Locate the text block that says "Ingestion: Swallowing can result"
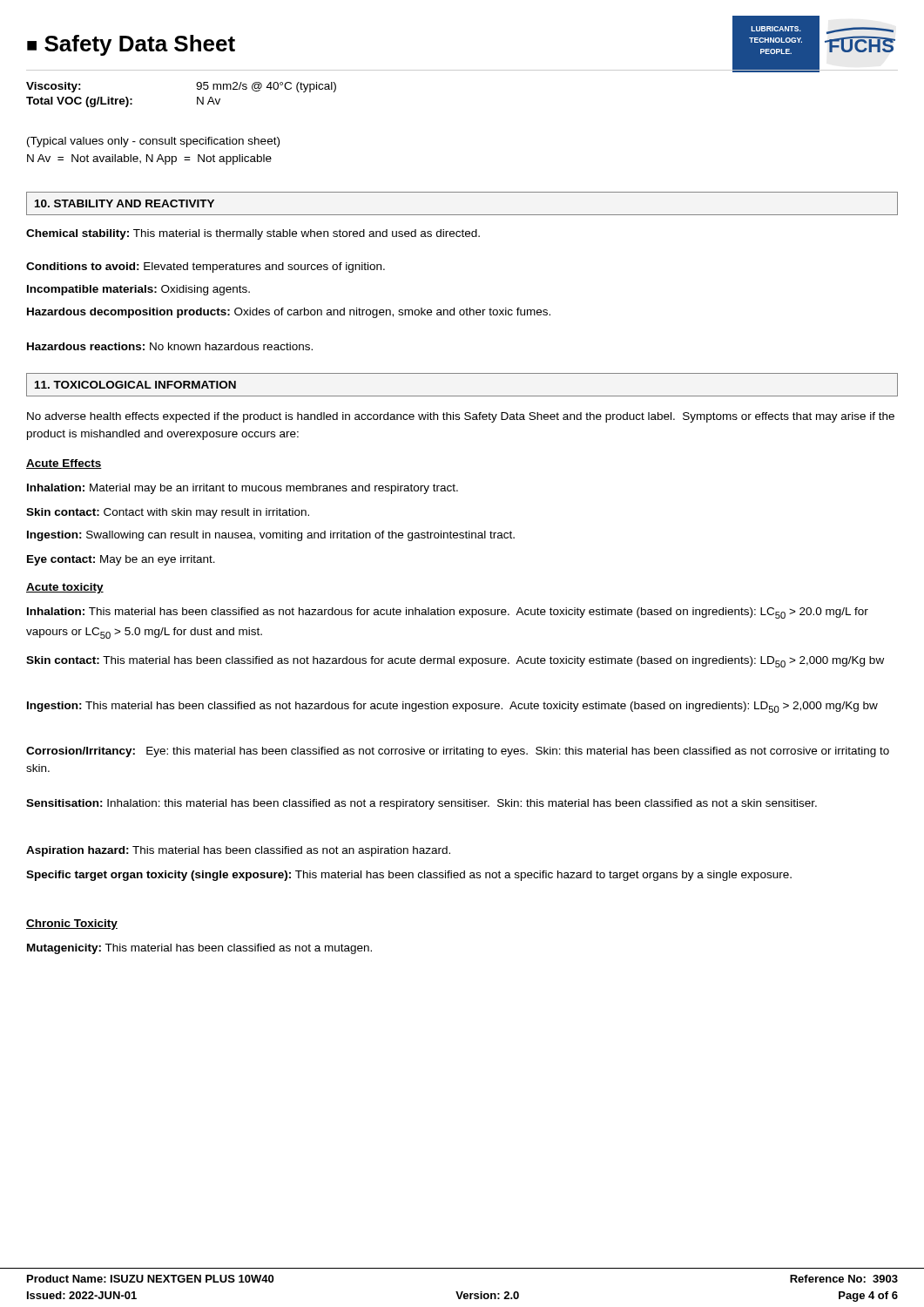 coord(271,535)
